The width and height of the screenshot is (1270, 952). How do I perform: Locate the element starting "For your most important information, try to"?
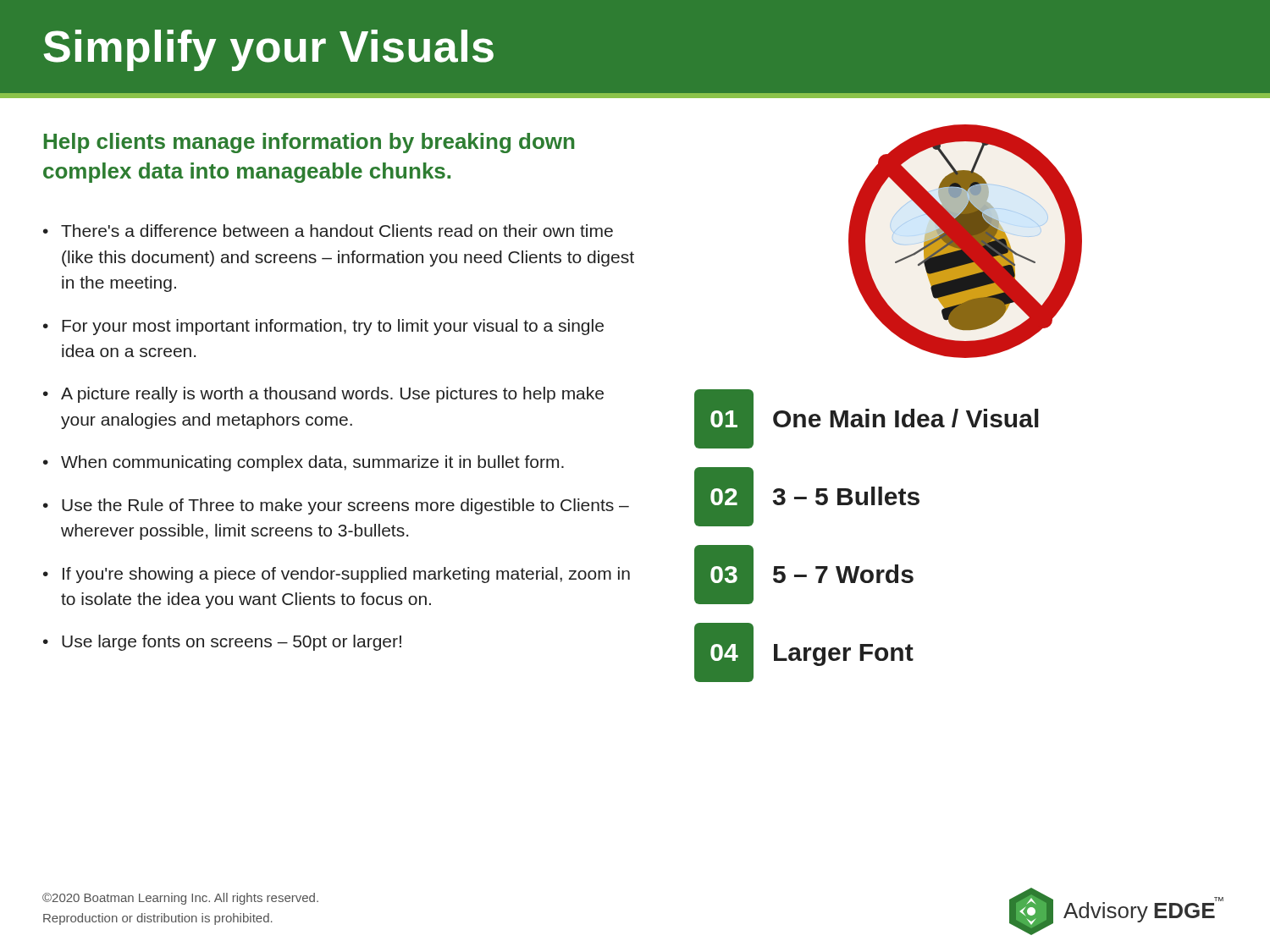[x=333, y=338]
